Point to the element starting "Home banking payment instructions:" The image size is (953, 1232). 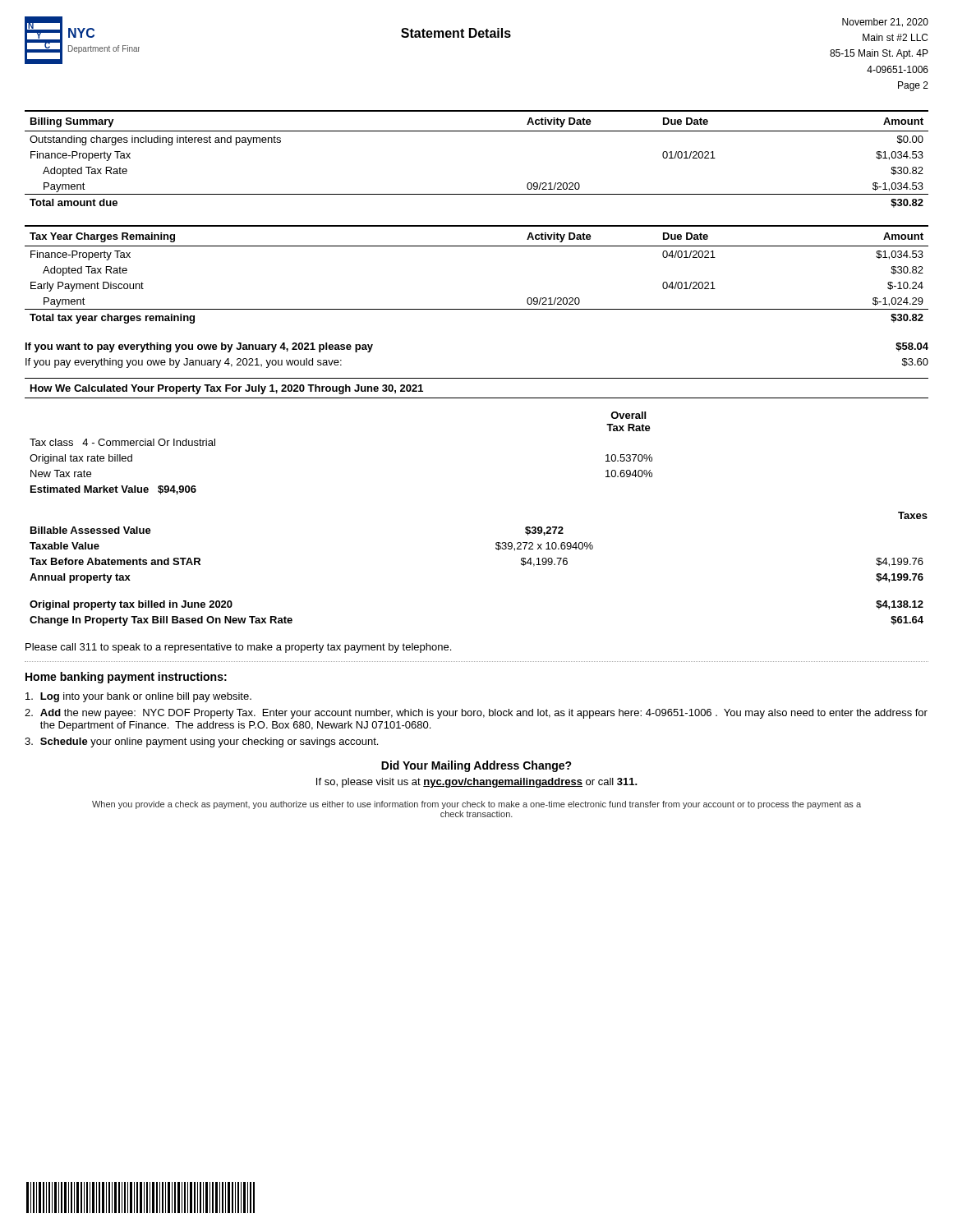(x=126, y=677)
